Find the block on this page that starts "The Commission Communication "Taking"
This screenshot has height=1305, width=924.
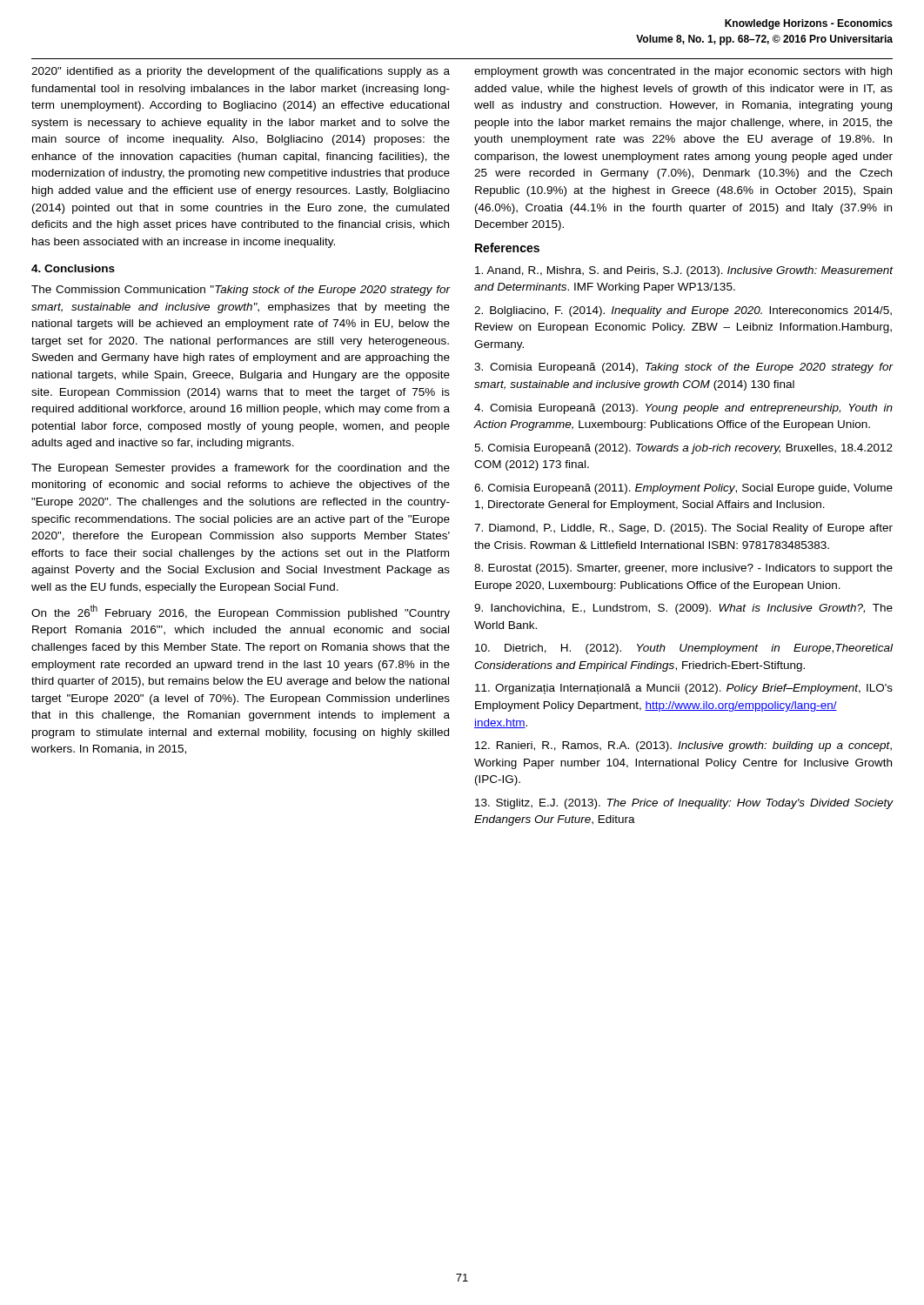pos(241,366)
